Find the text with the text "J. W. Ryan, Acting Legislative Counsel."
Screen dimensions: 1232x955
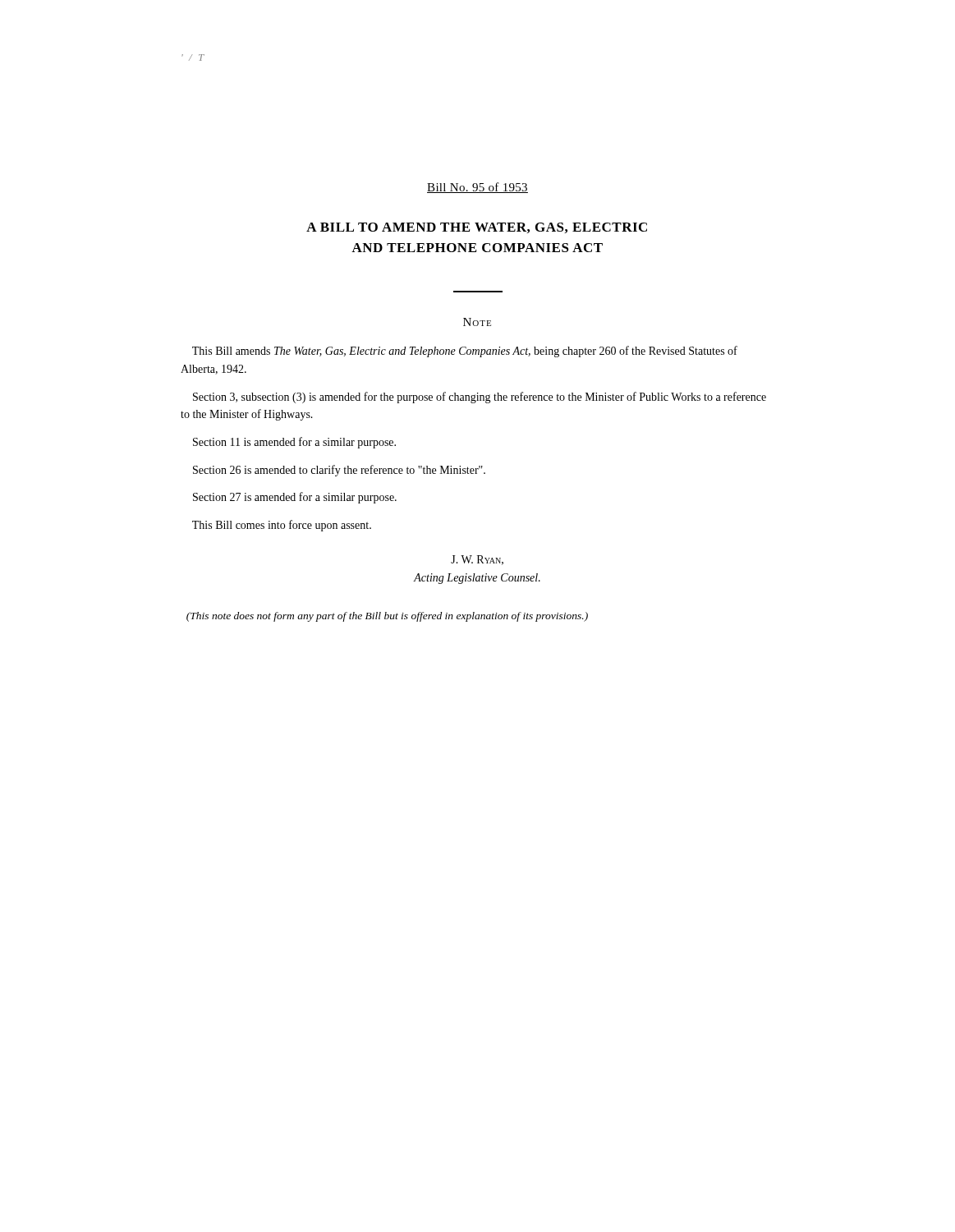click(x=478, y=569)
